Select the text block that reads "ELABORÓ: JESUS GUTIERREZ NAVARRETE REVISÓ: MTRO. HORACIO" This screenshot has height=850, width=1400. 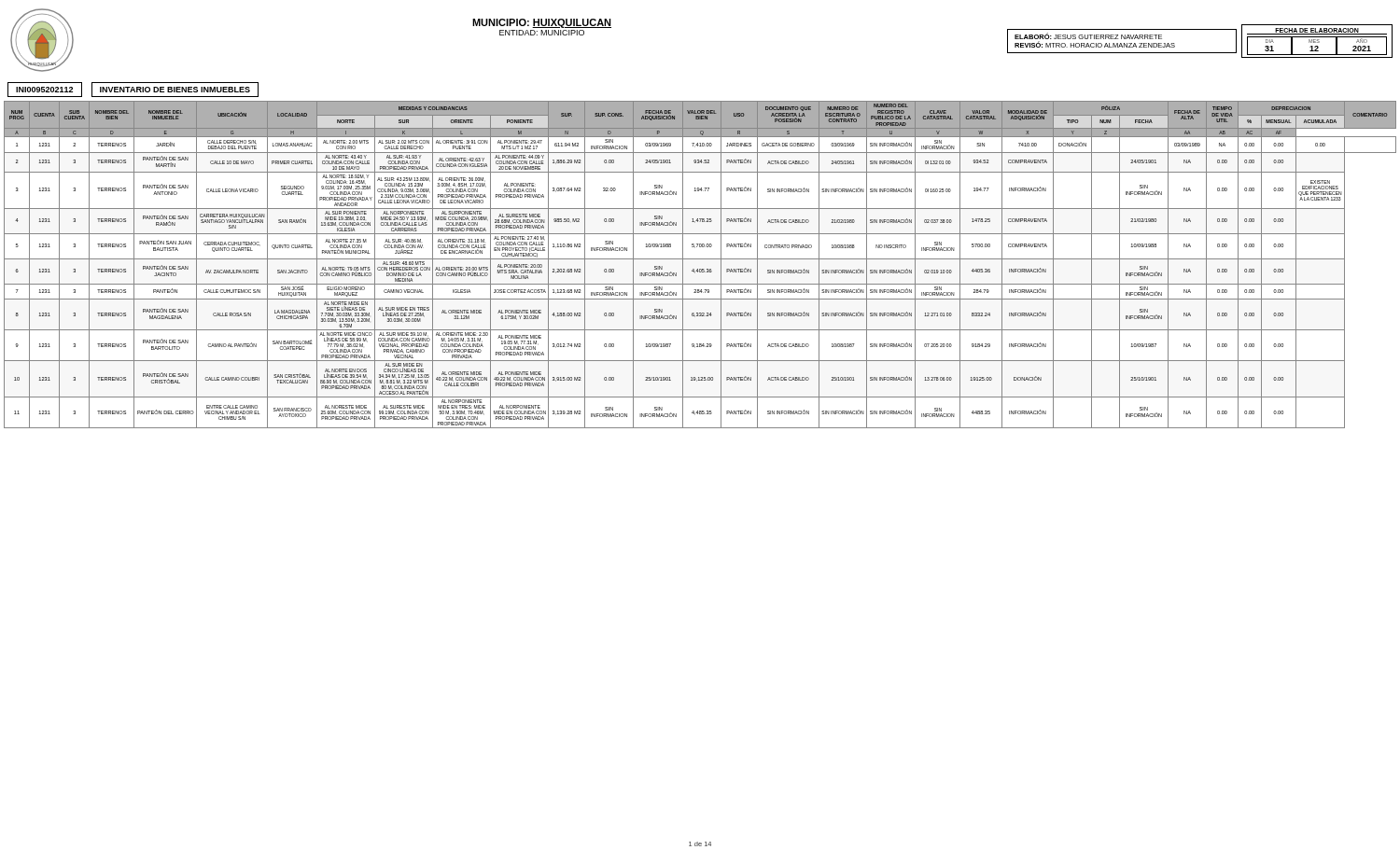[x=1122, y=41]
